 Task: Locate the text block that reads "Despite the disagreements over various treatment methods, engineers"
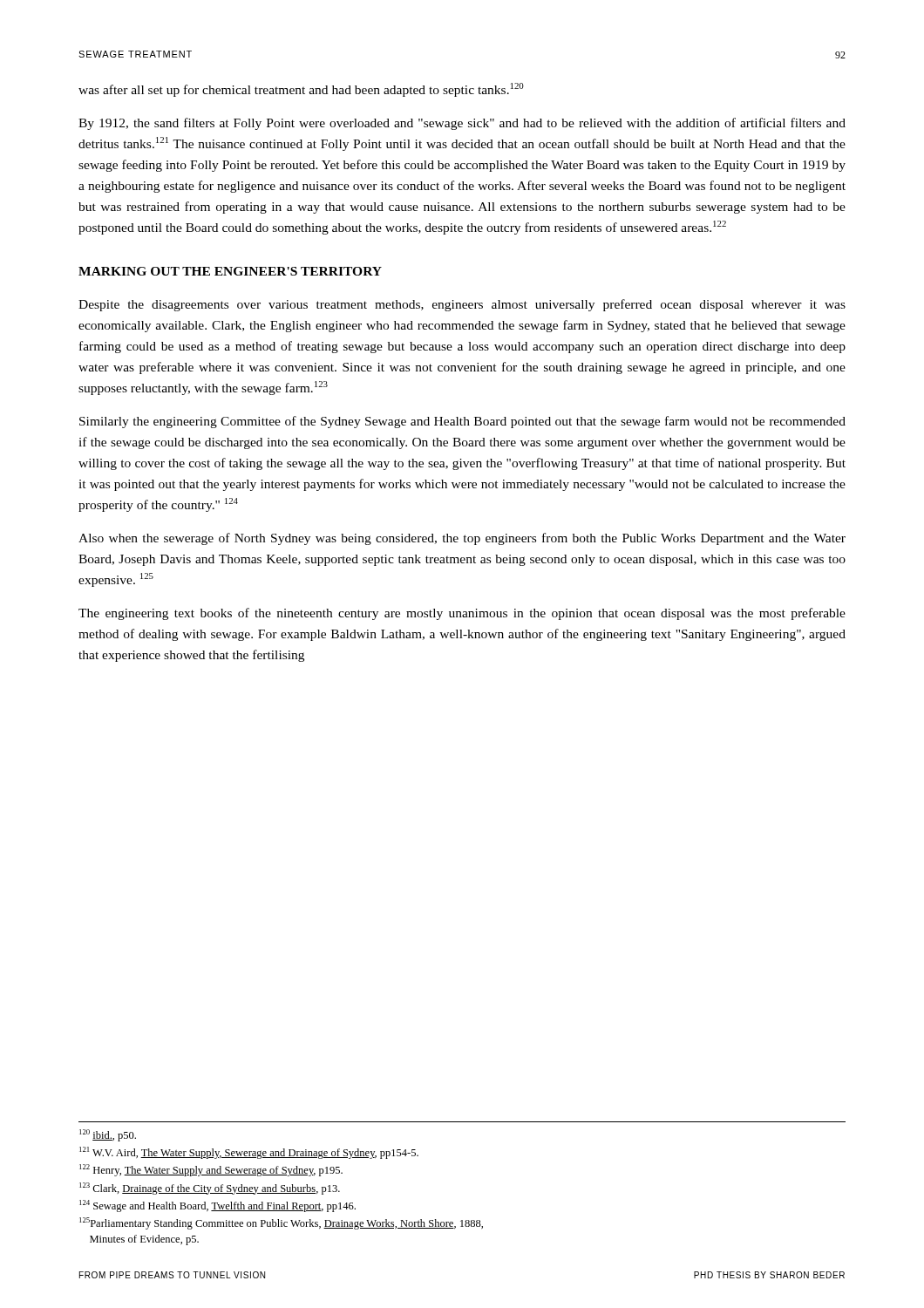click(x=462, y=346)
